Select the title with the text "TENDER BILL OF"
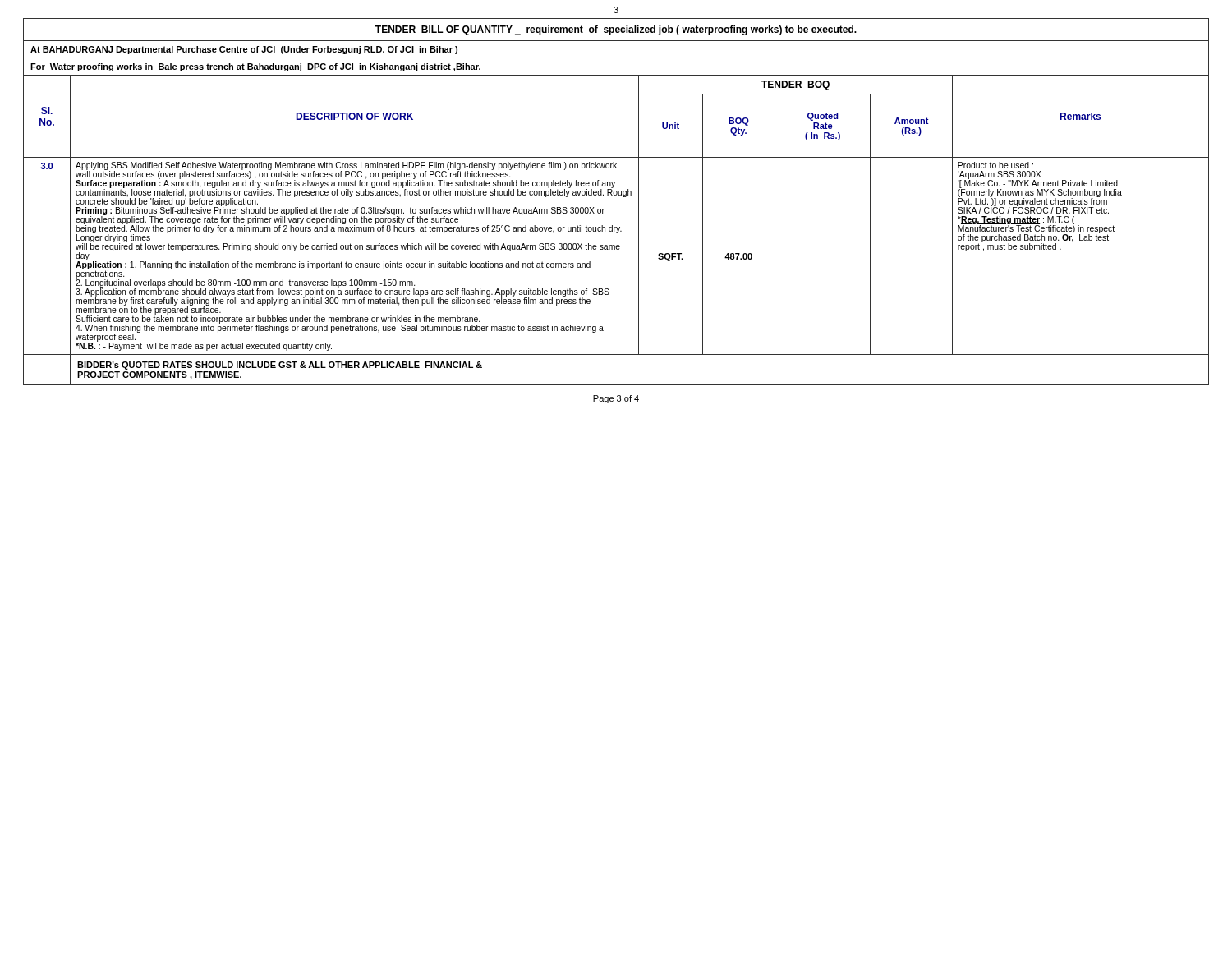The height and width of the screenshot is (953, 1232). tap(616, 30)
